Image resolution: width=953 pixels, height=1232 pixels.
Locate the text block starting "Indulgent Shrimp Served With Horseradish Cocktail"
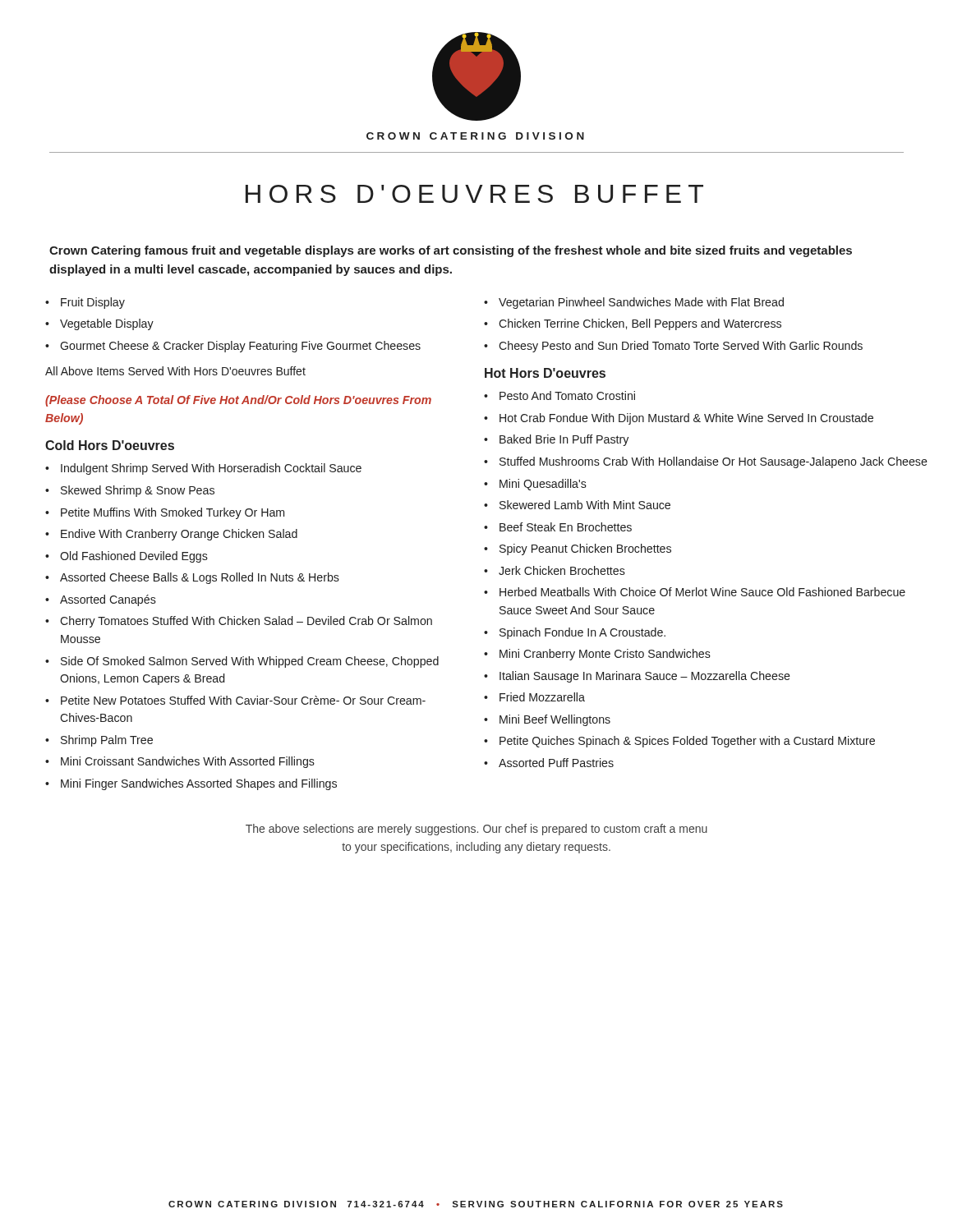252,469
